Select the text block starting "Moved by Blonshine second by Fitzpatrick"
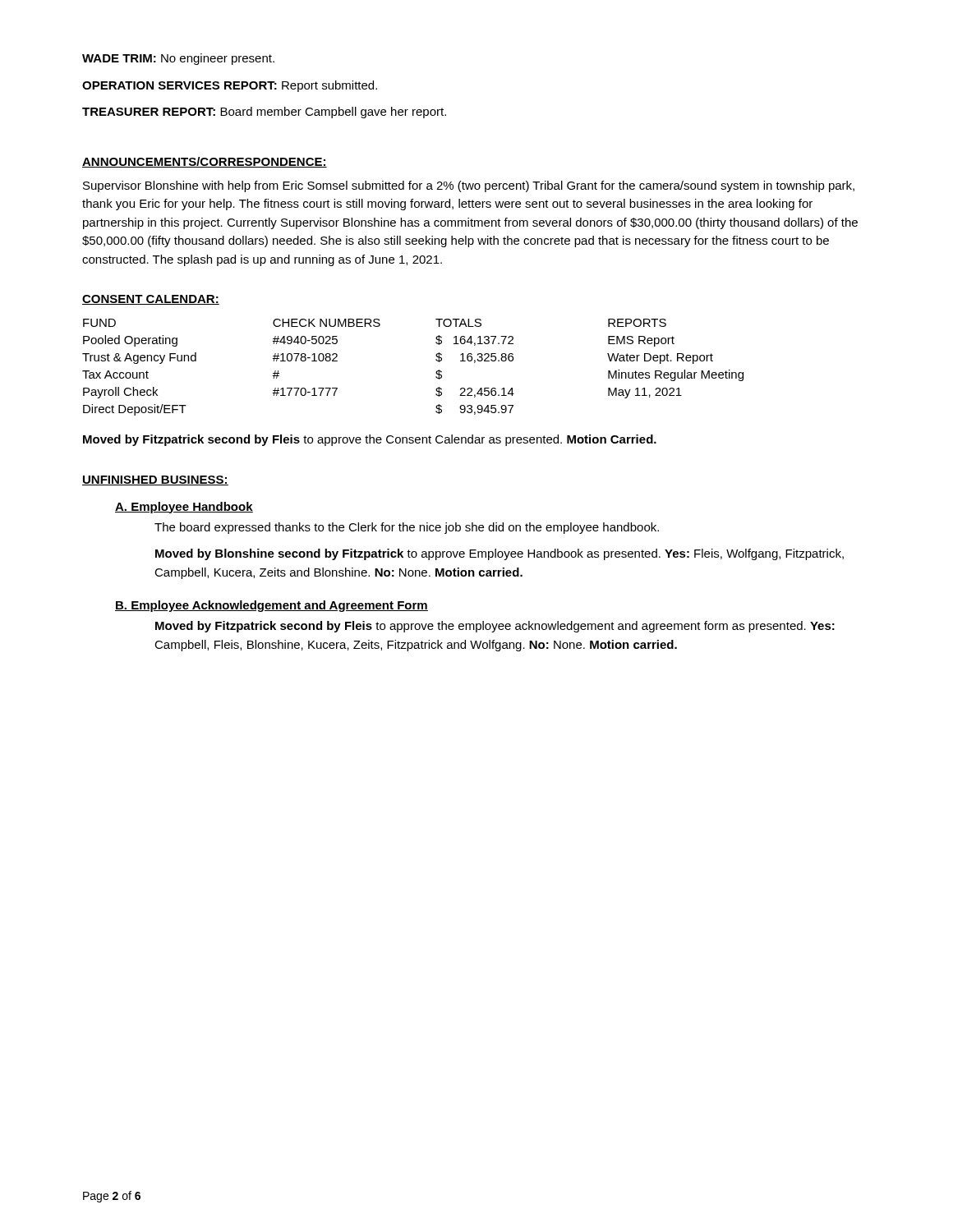Viewport: 953px width, 1232px height. pyautogui.click(x=500, y=562)
